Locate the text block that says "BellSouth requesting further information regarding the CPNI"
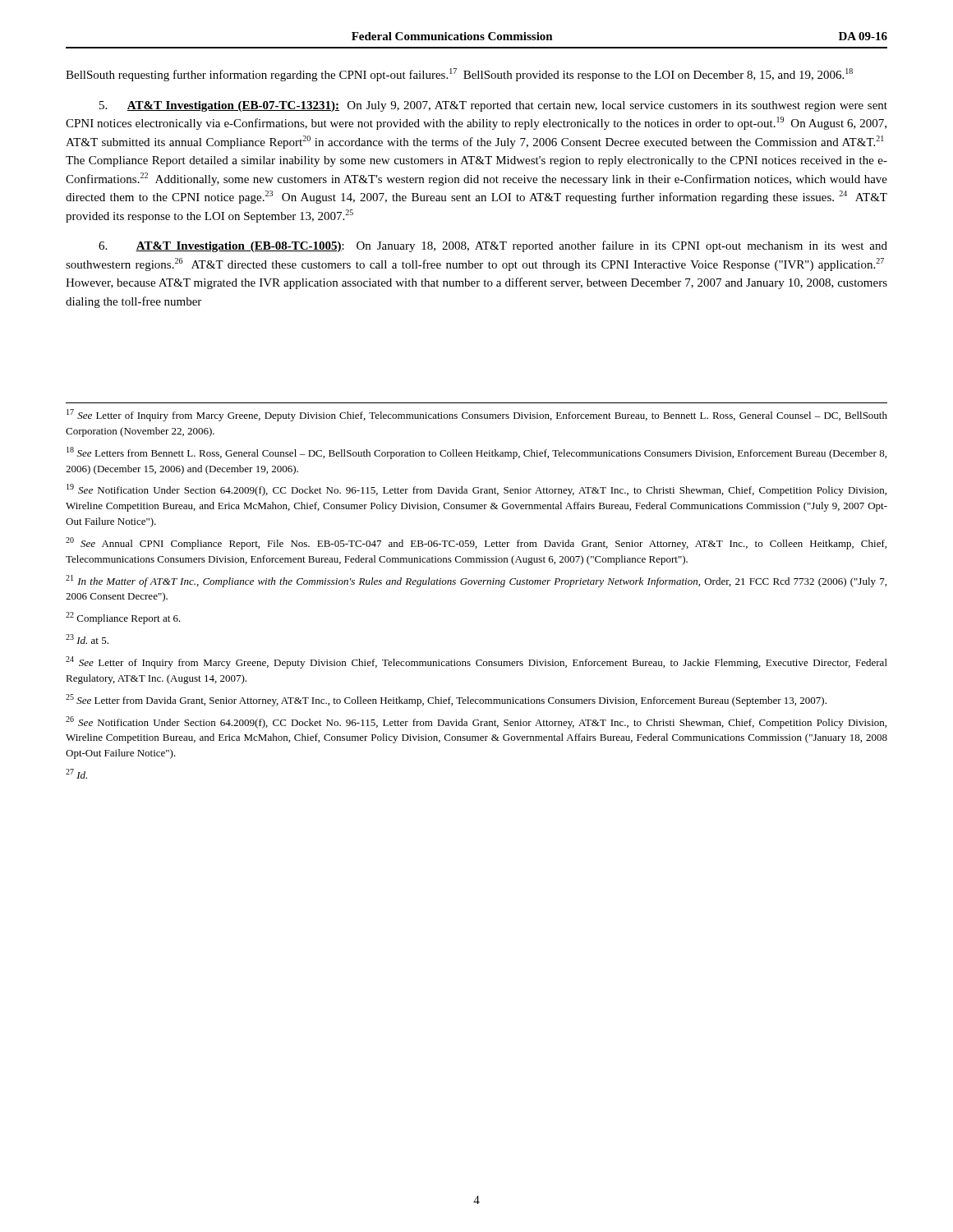Image resolution: width=953 pixels, height=1232 pixels. click(x=459, y=74)
